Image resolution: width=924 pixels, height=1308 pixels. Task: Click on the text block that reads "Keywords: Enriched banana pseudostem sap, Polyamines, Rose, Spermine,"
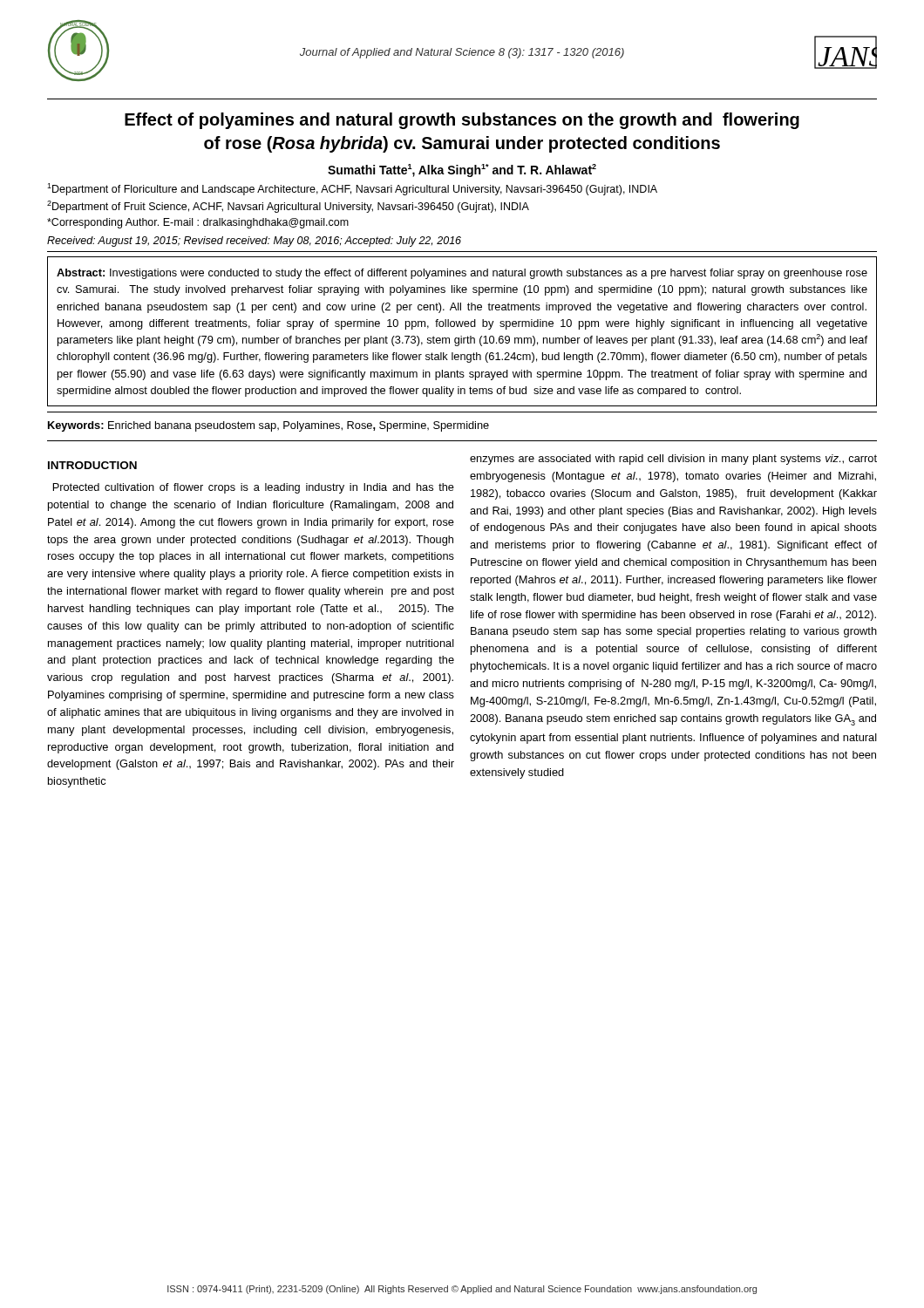pos(268,425)
